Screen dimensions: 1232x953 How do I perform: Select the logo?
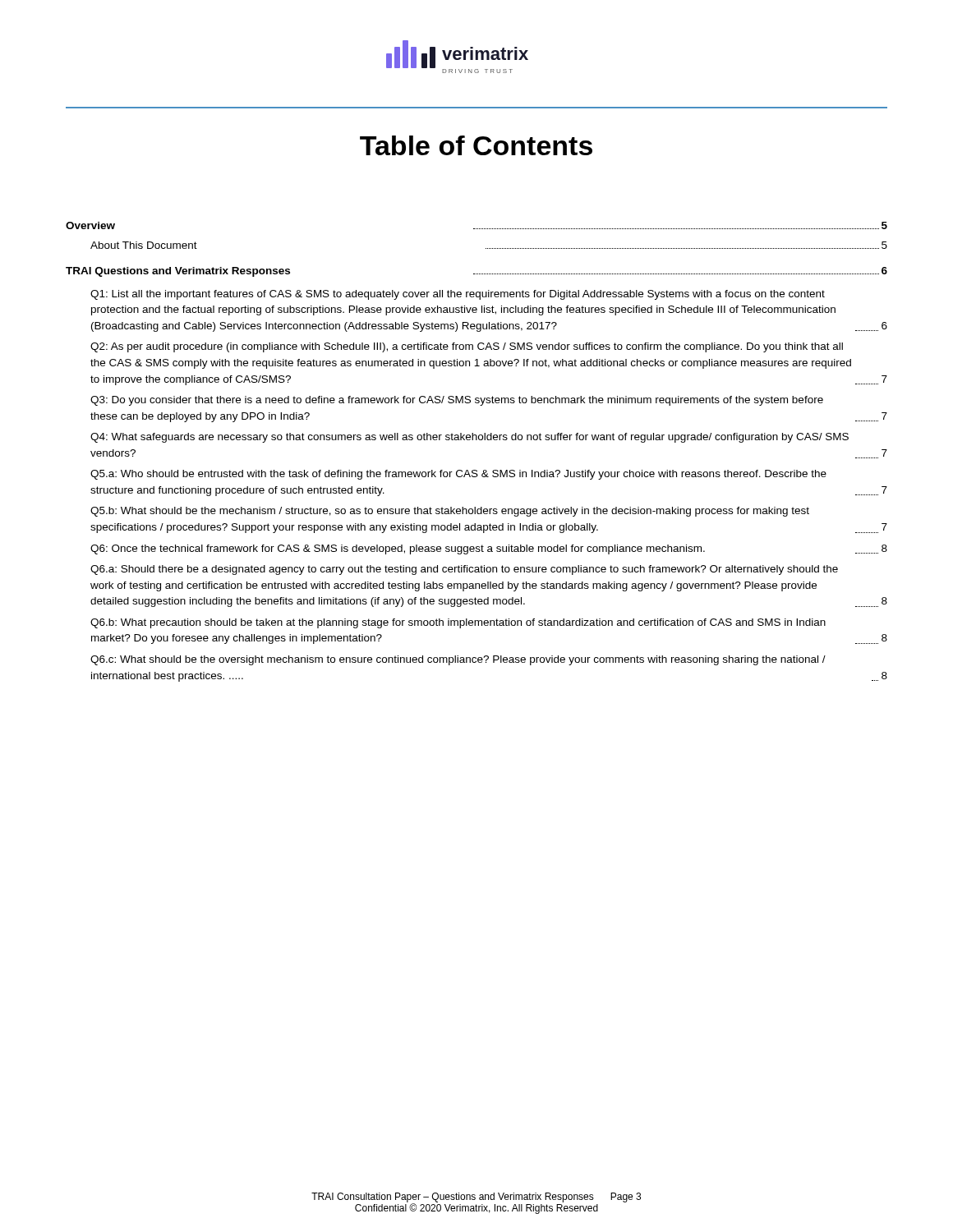476,57
